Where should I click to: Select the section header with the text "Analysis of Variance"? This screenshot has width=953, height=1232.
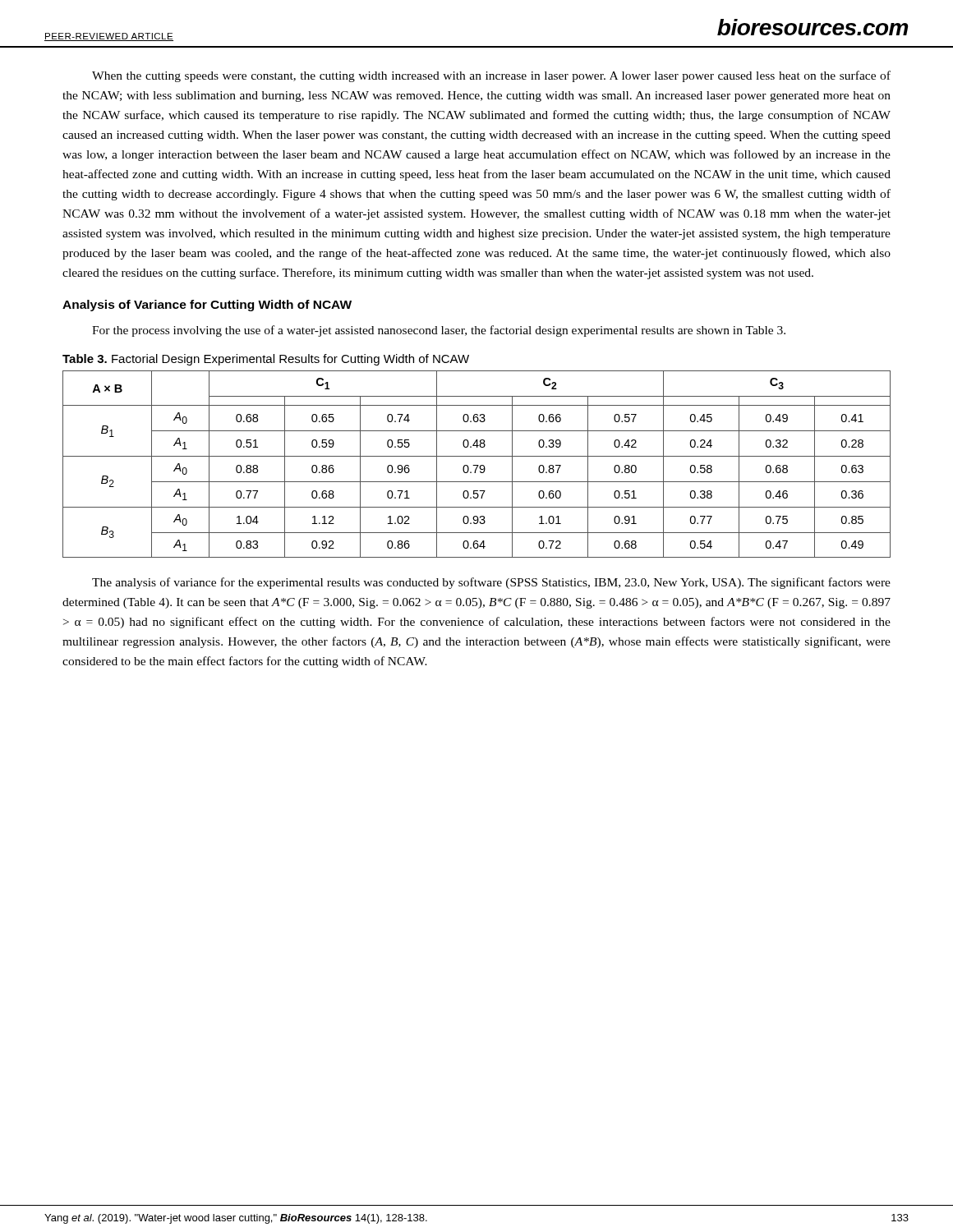coord(207,304)
